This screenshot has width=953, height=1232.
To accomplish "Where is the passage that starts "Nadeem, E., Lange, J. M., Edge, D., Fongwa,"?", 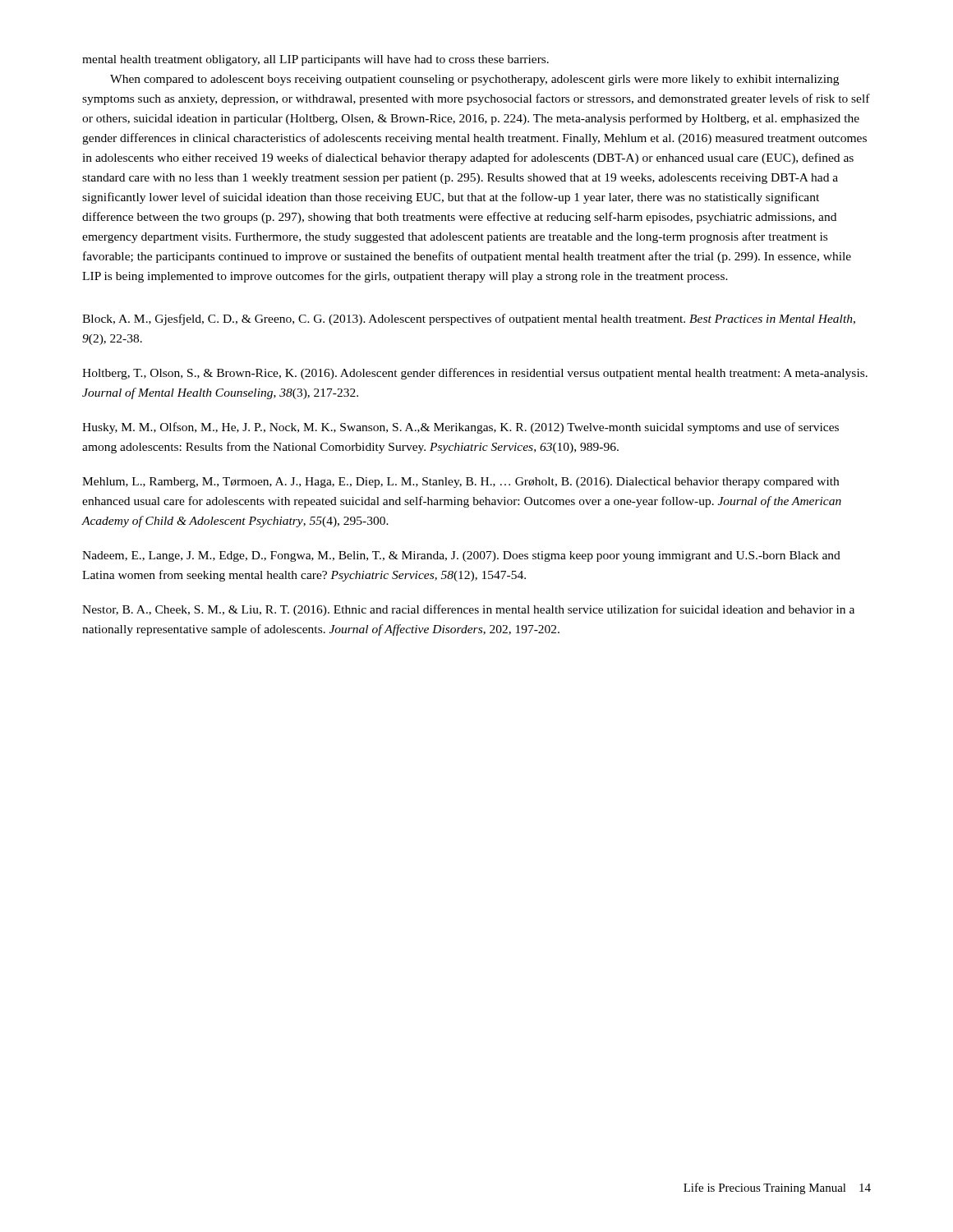I will [461, 565].
